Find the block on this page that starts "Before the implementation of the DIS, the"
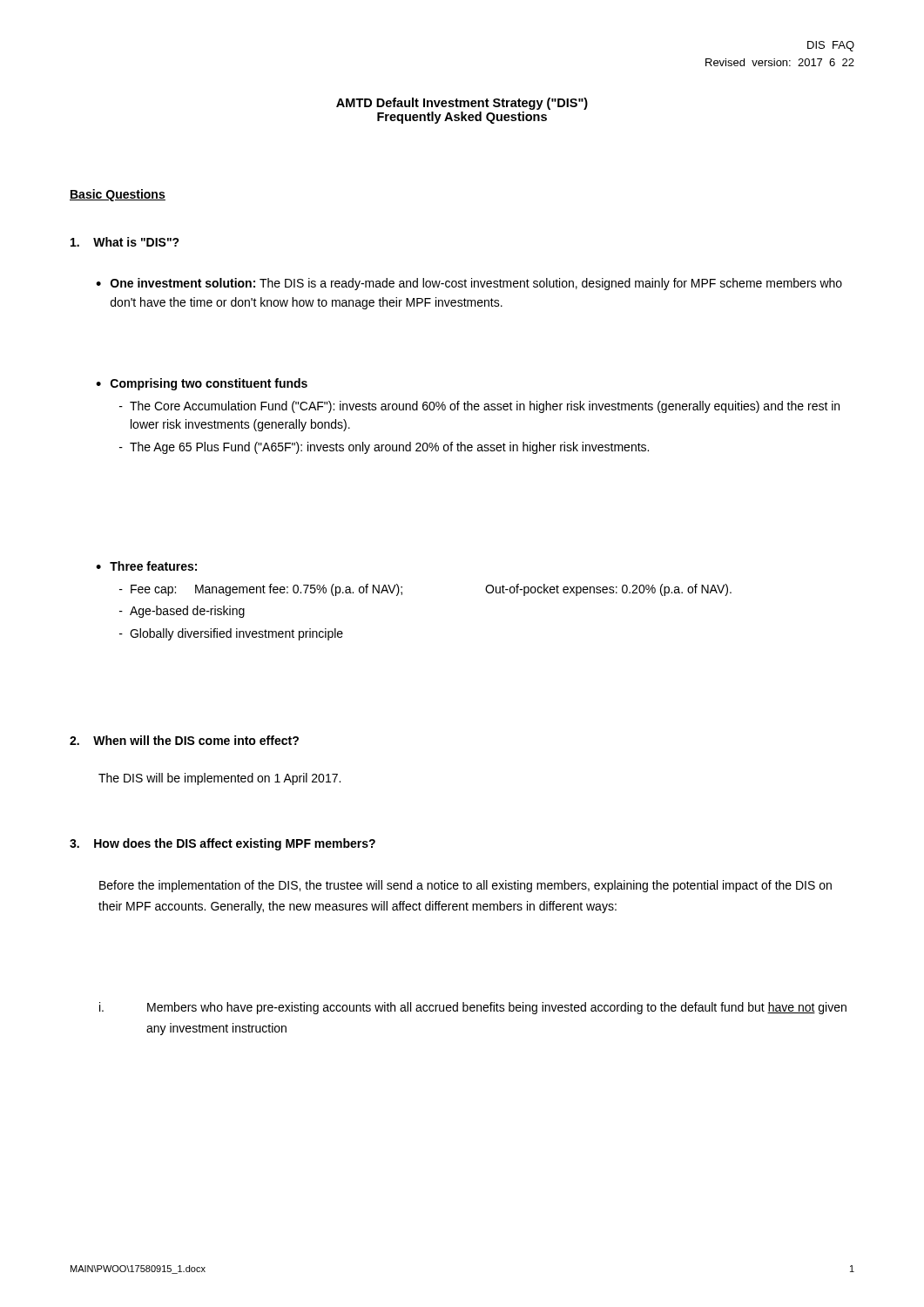The image size is (924, 1307). click(x=465, y=896)
